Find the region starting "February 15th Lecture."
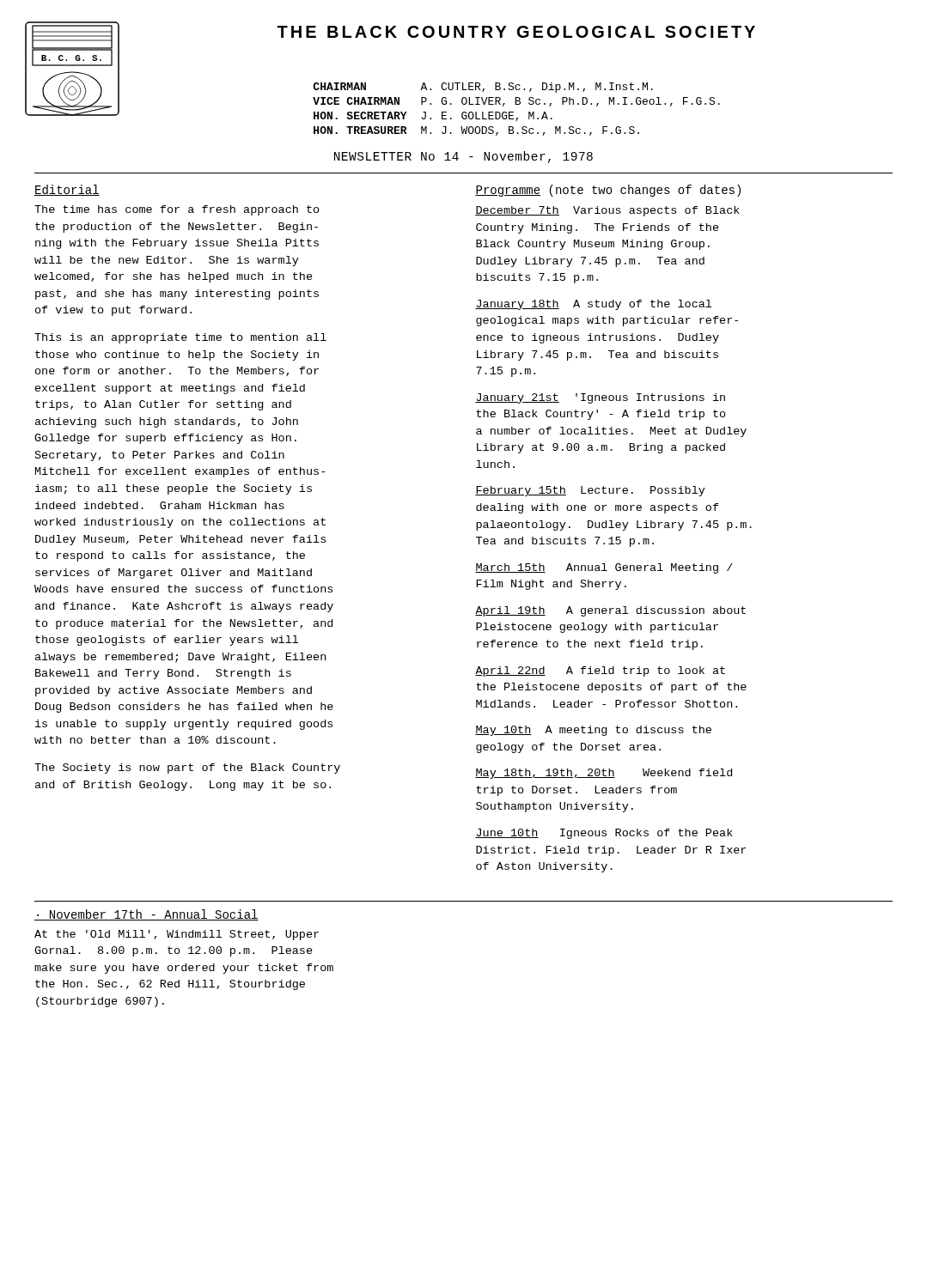The width and height of the screenshot is (927, 1288). click(x=615, y=516)
